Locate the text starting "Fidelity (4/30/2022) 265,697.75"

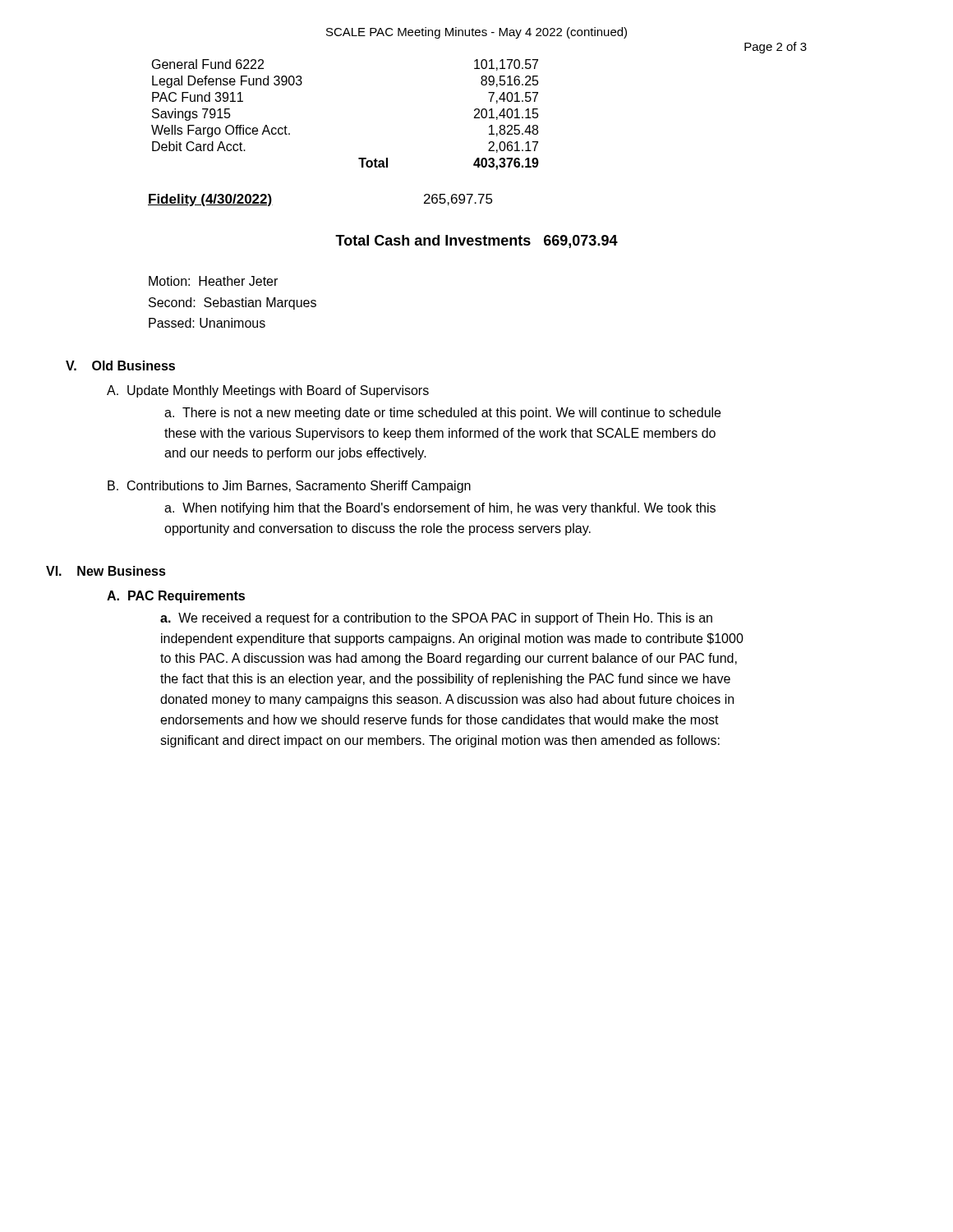[210, 200]
